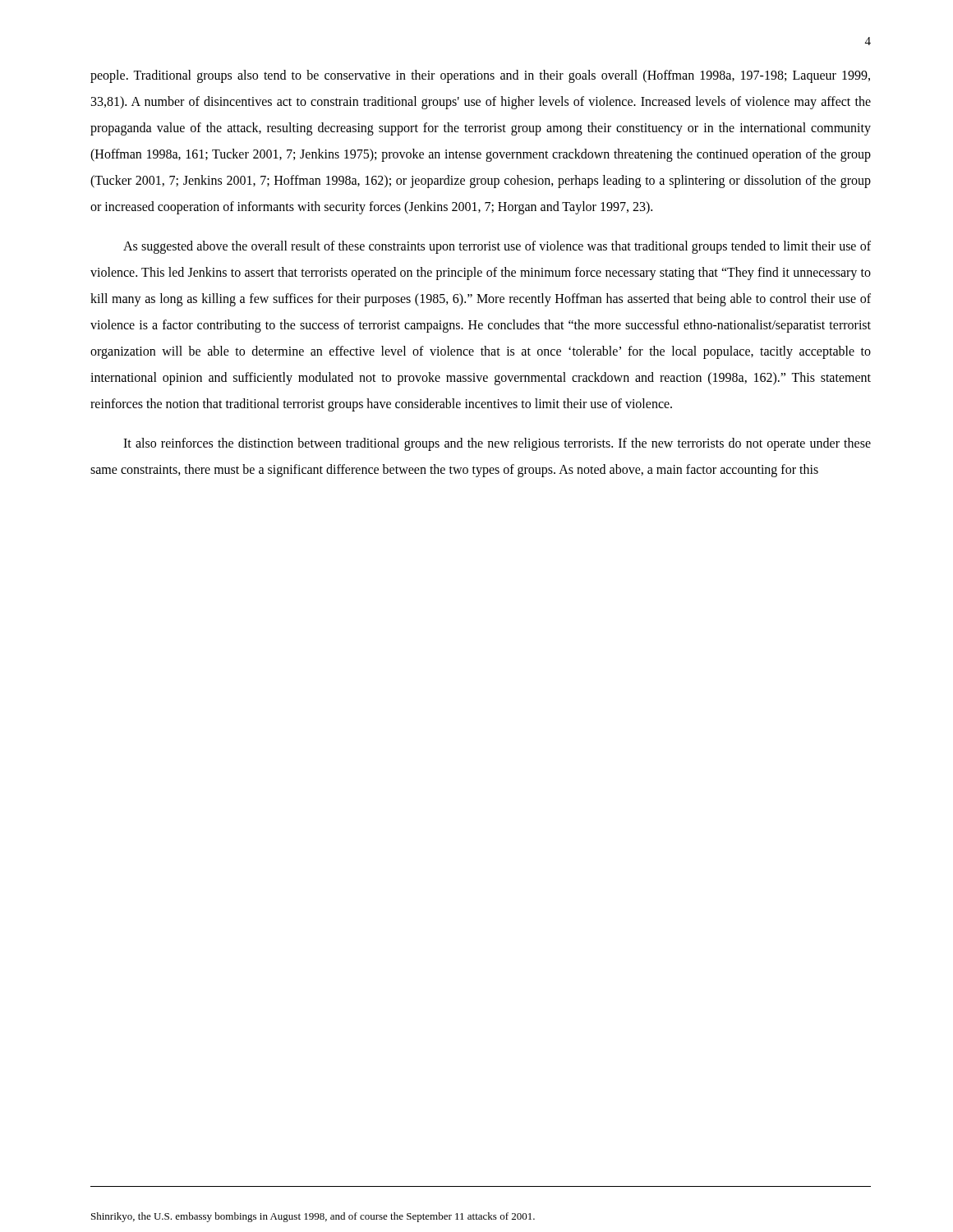Click the passage that begins "As suggested above the overall result of these"
The height and width of the screenshot is (1232, 953).
tap(481, 325)
